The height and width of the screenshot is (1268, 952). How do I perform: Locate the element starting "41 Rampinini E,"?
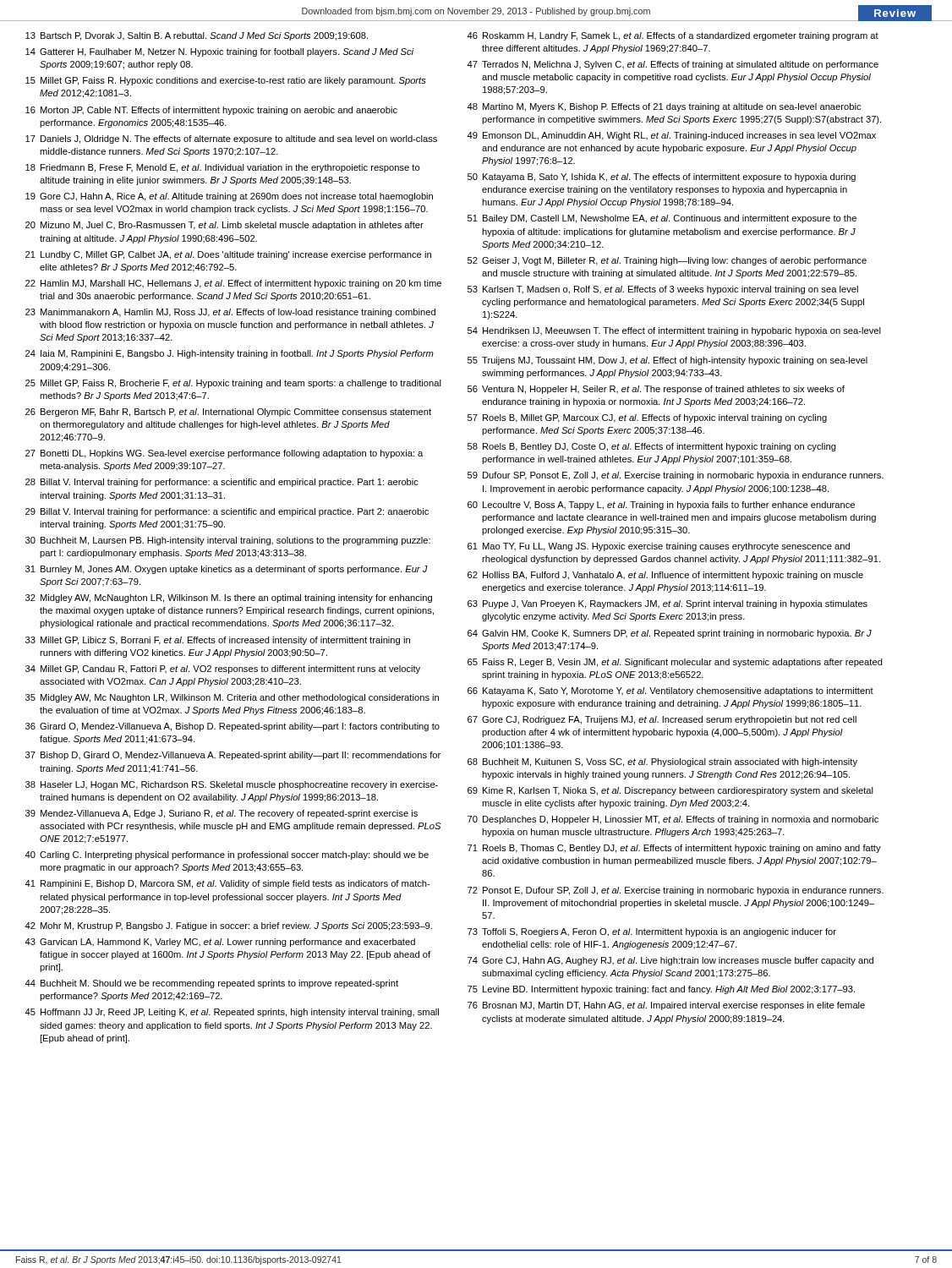pyautogui.click(x=229, y=897)
